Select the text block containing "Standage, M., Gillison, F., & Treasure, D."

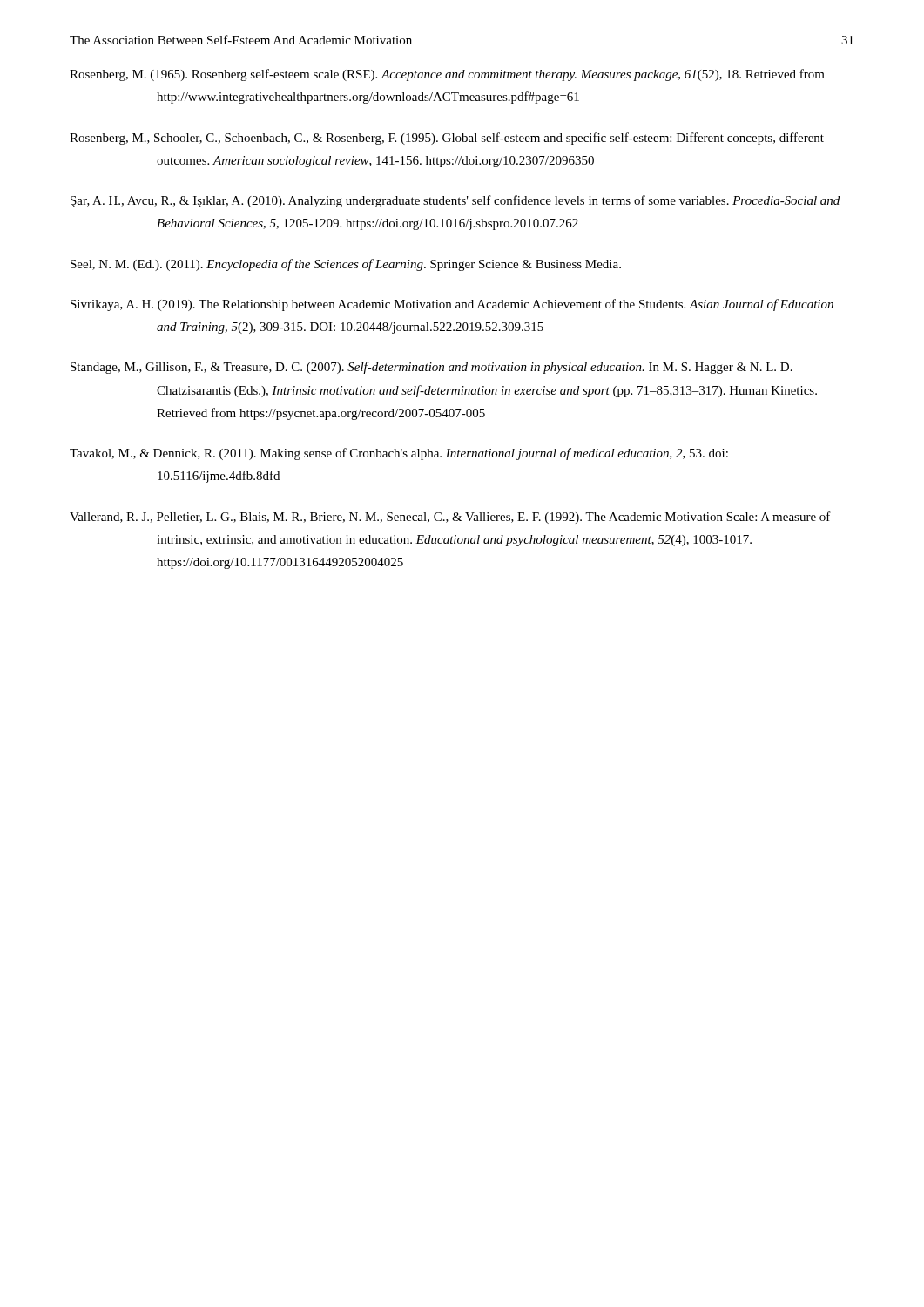[x=444, y=390]
